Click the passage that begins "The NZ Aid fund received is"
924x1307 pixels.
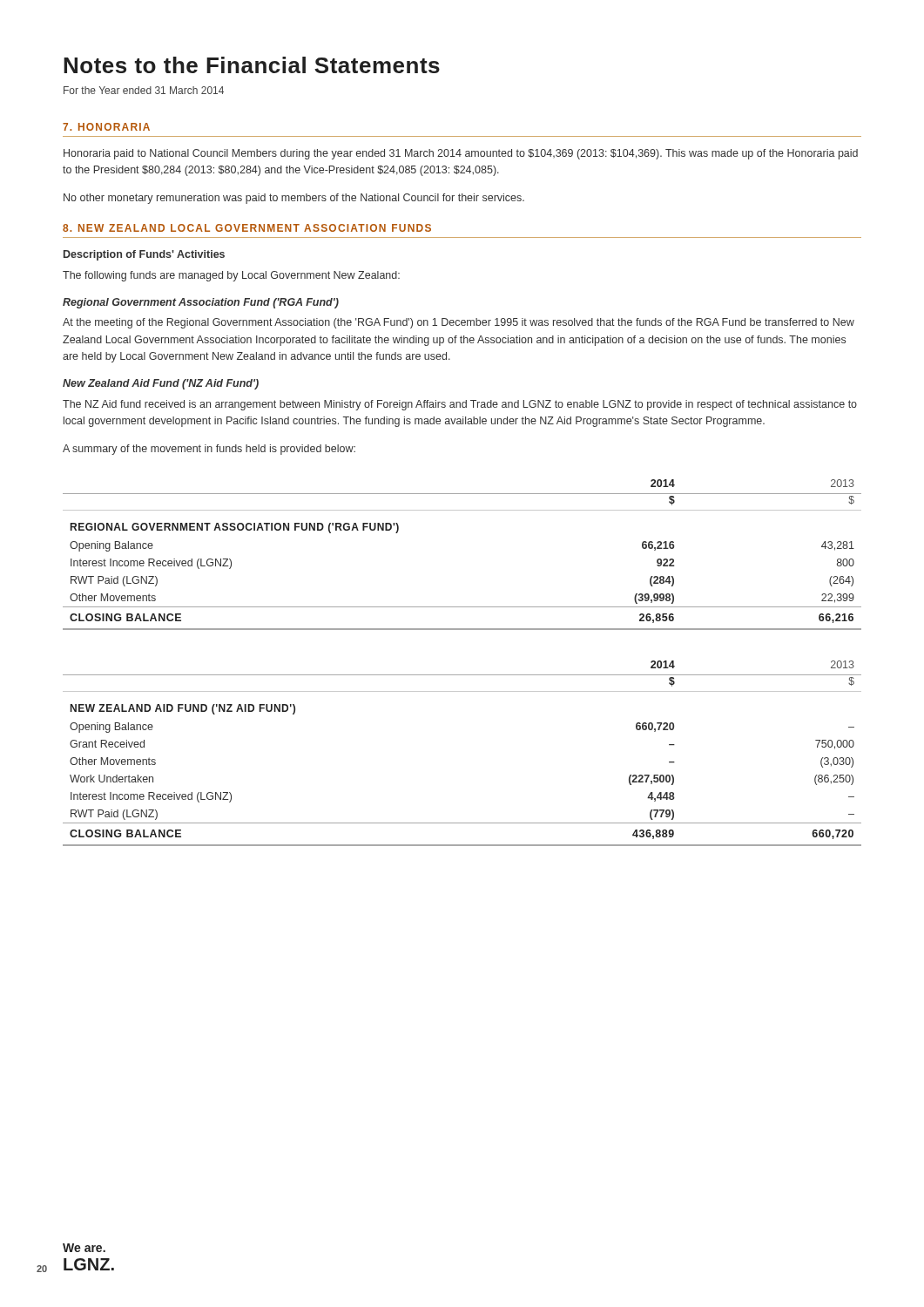(462, 413)
